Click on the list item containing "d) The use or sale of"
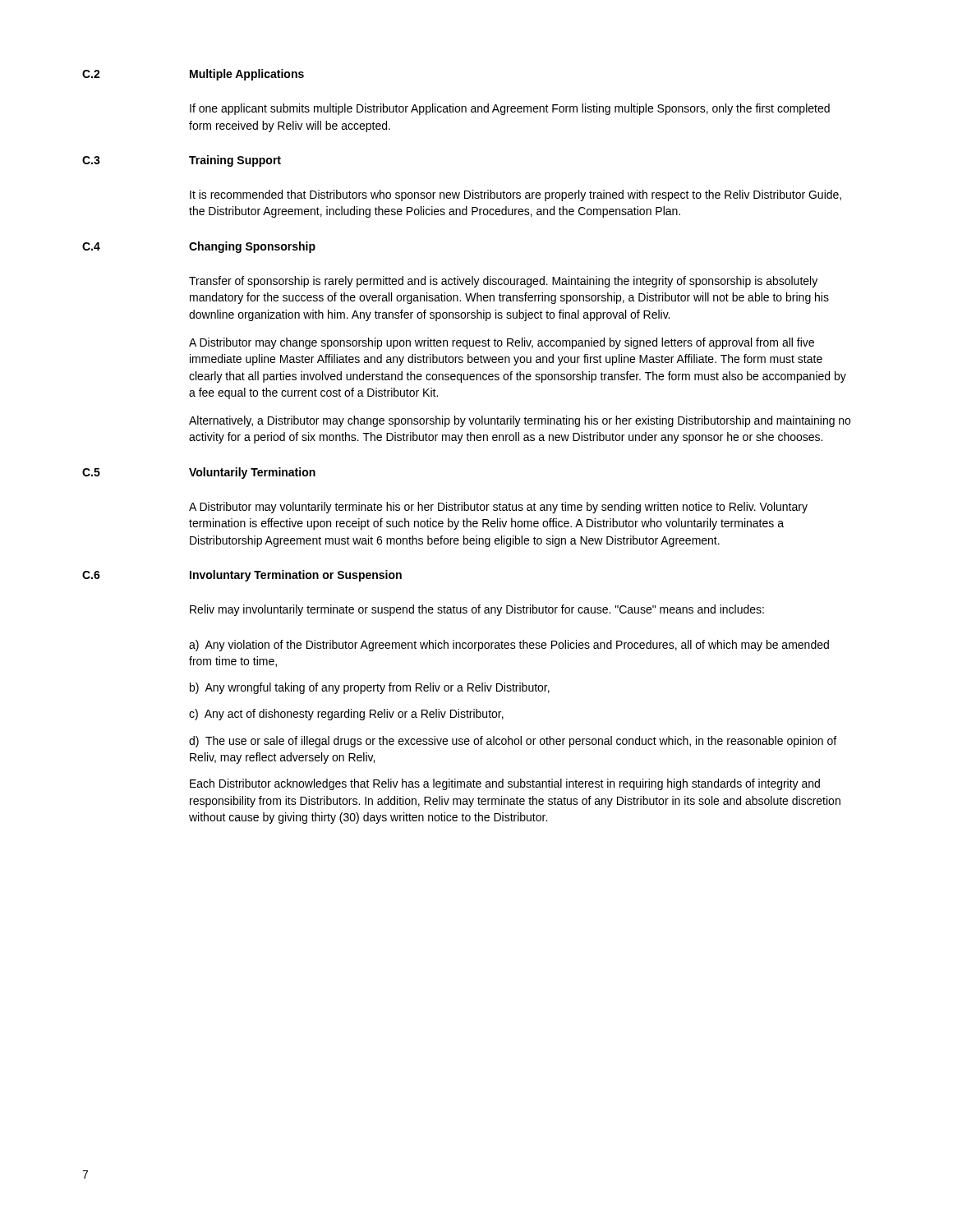Viewport: 953px width, 1232px height. click(513, 749)
